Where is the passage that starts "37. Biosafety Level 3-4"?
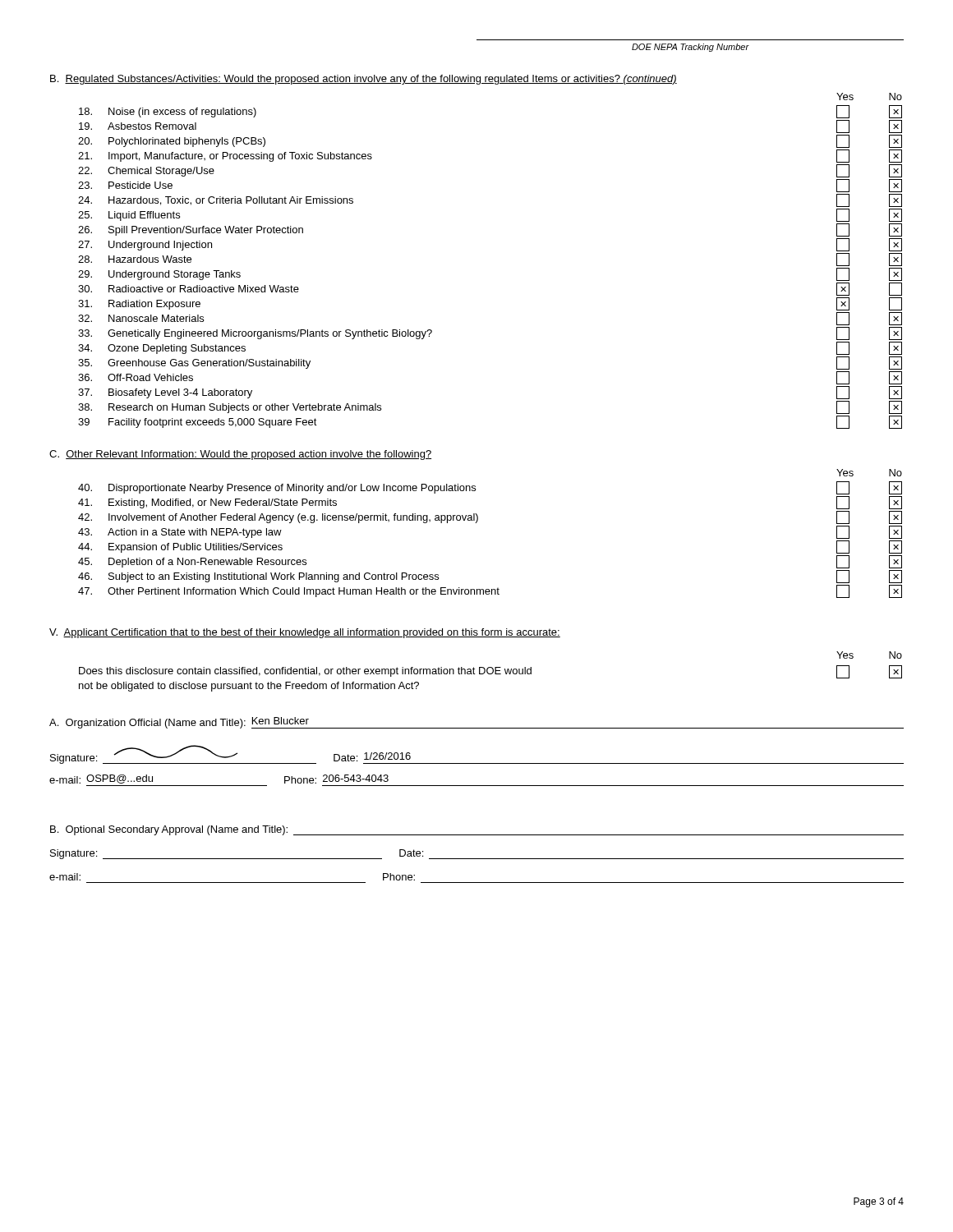Image resolution: width=953 pixels, height=1232 pixels. [179, 392]
